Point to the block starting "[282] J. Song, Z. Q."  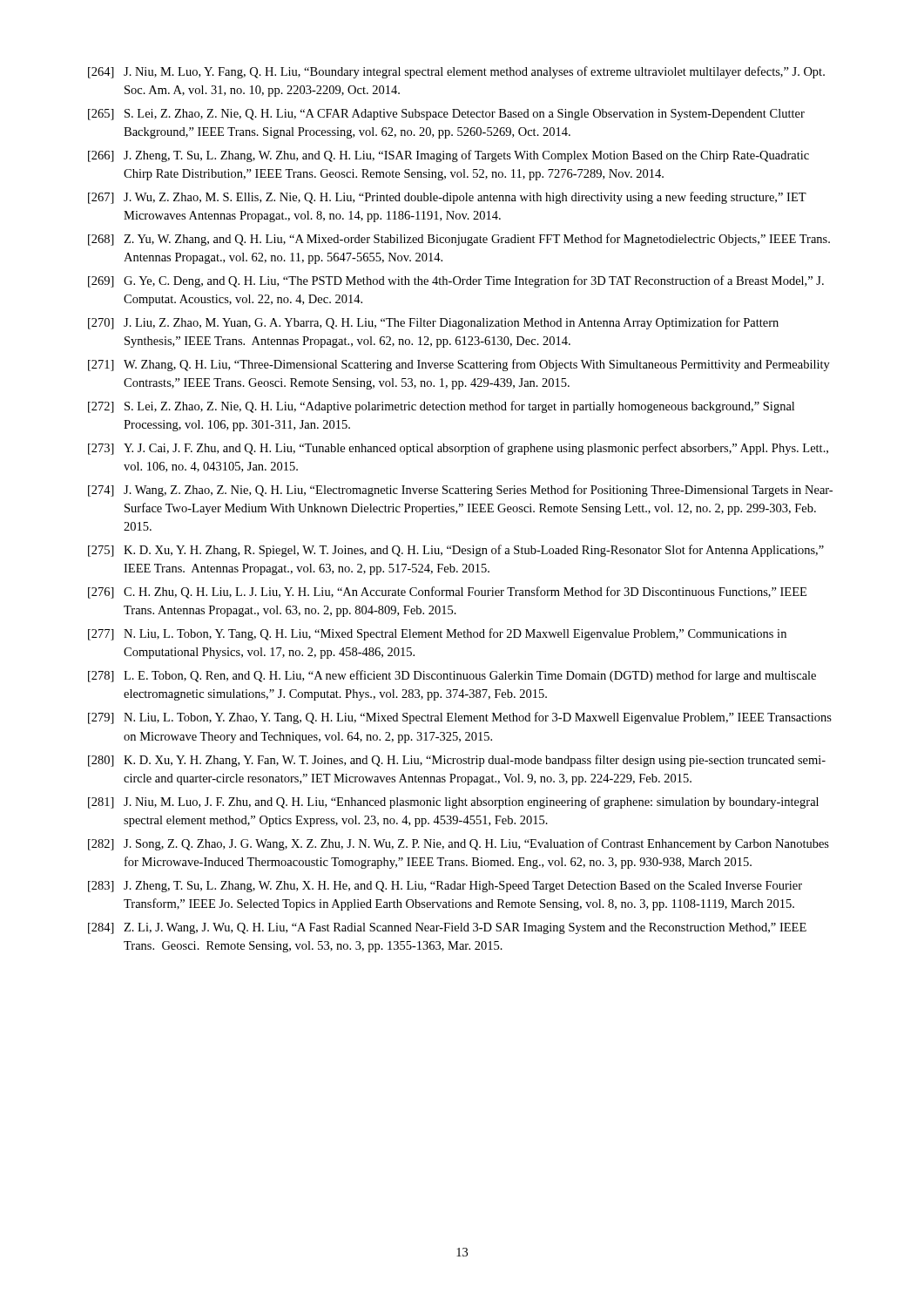point(462,853)
